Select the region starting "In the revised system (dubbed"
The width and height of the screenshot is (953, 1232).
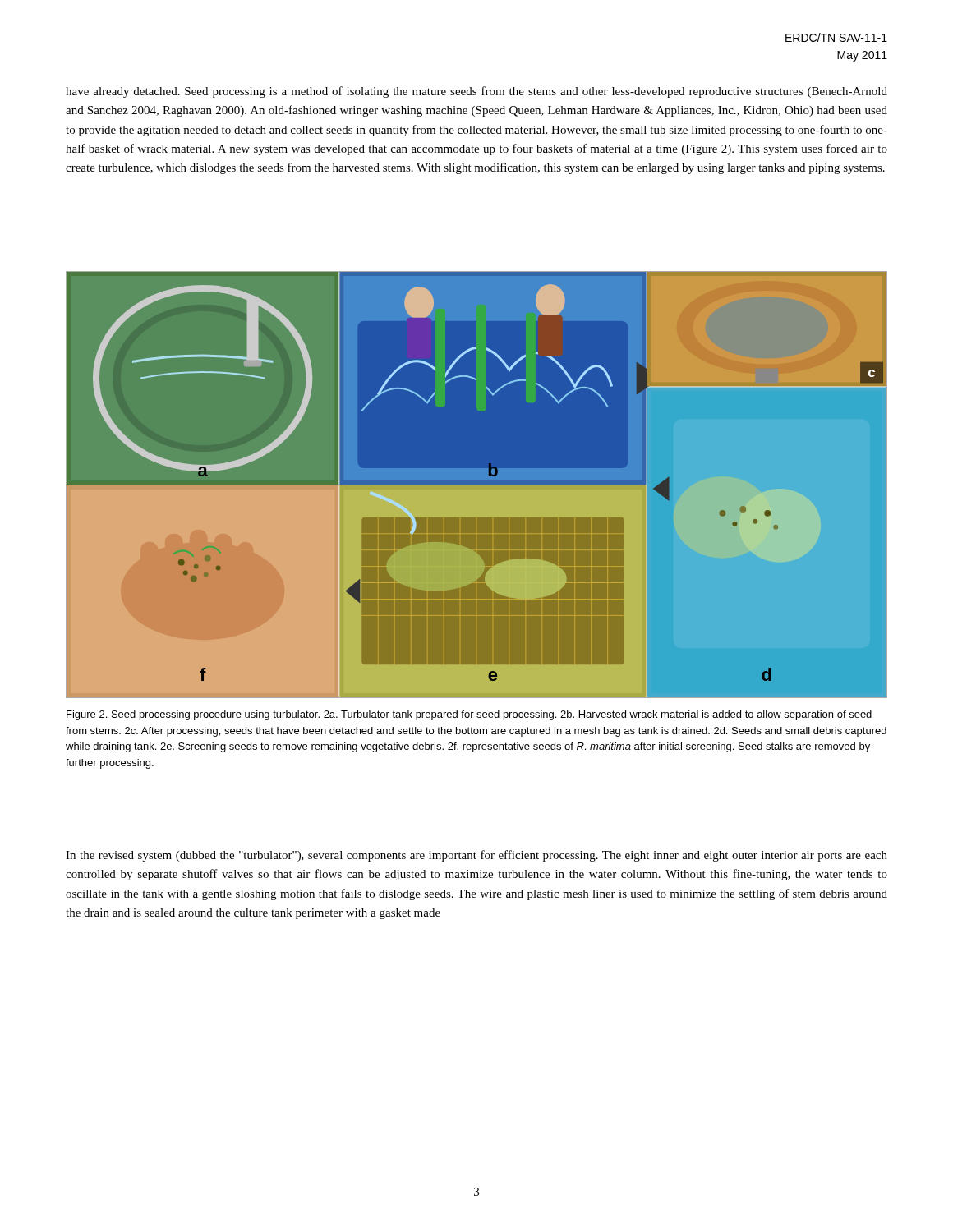click(476, 884)
